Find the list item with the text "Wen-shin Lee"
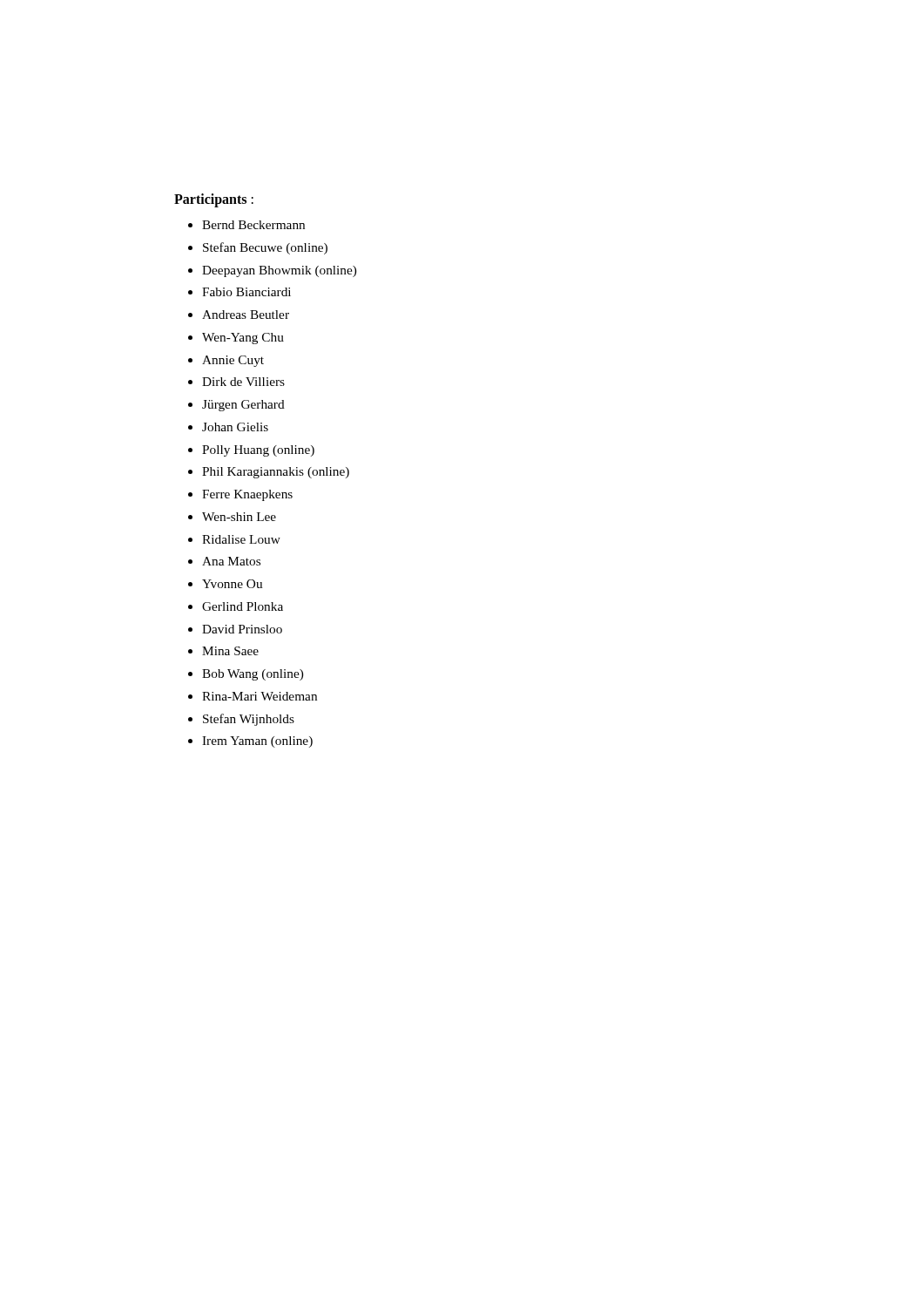Image resolution: width=924 pixels, height=1307 pixels. [x=239, y=516]
